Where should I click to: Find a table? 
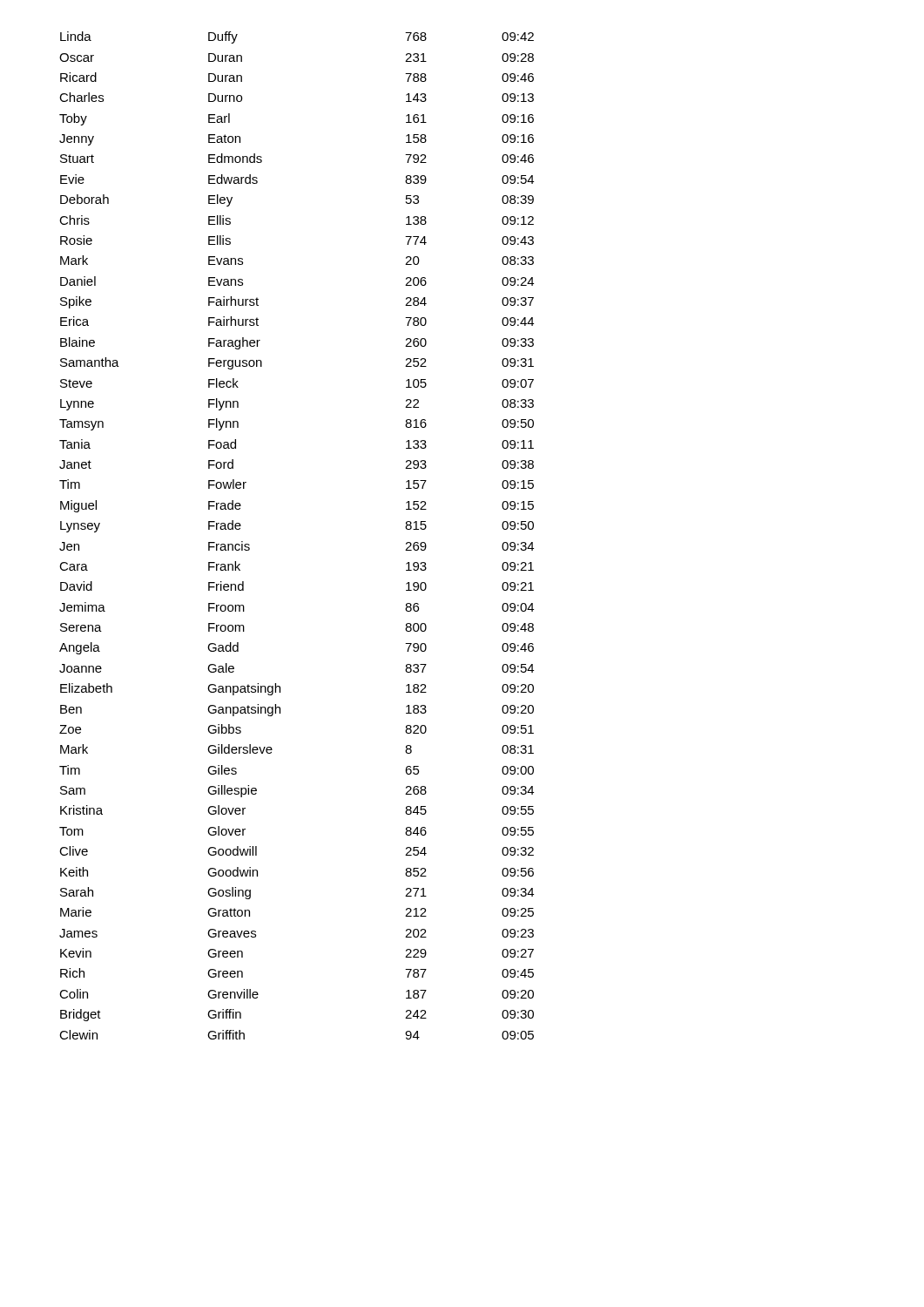coord(322,535)
